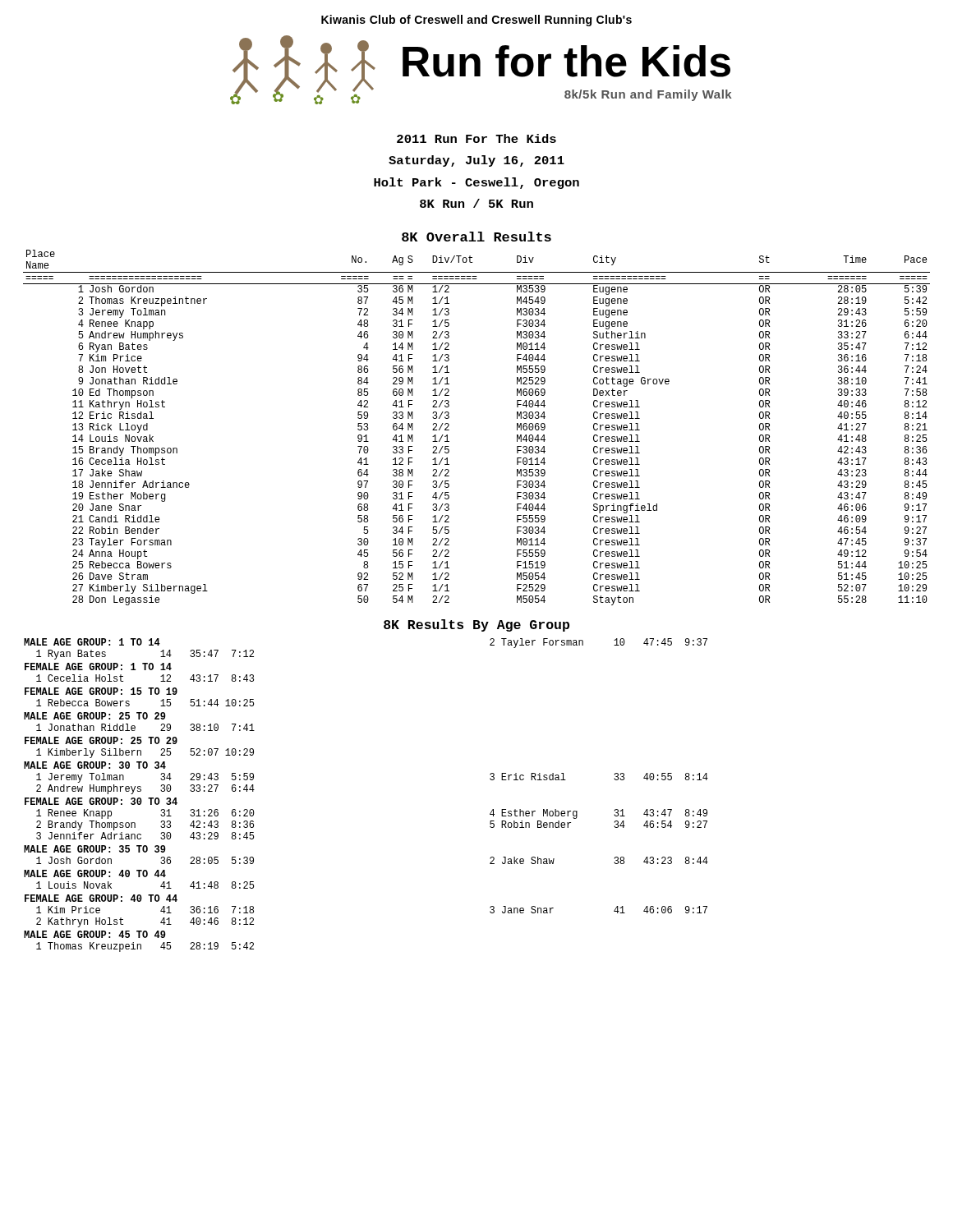The height and width of the screenshot is (1232, 953).
Task: Click on the text starting "8K Overall Results"
Action: click(476, 238)
